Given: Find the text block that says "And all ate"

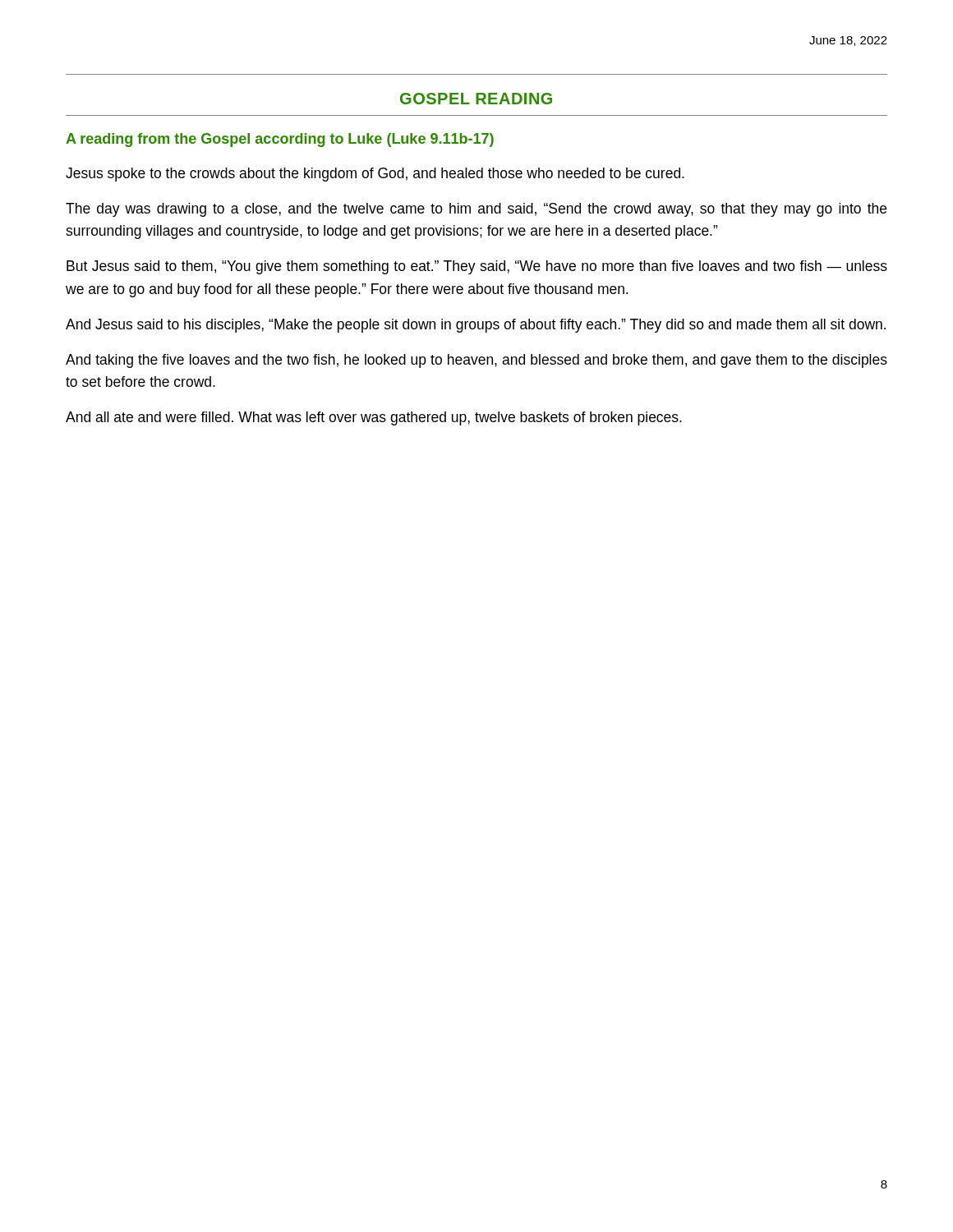Looking at the screenshot, I should (x=374, y=417).
